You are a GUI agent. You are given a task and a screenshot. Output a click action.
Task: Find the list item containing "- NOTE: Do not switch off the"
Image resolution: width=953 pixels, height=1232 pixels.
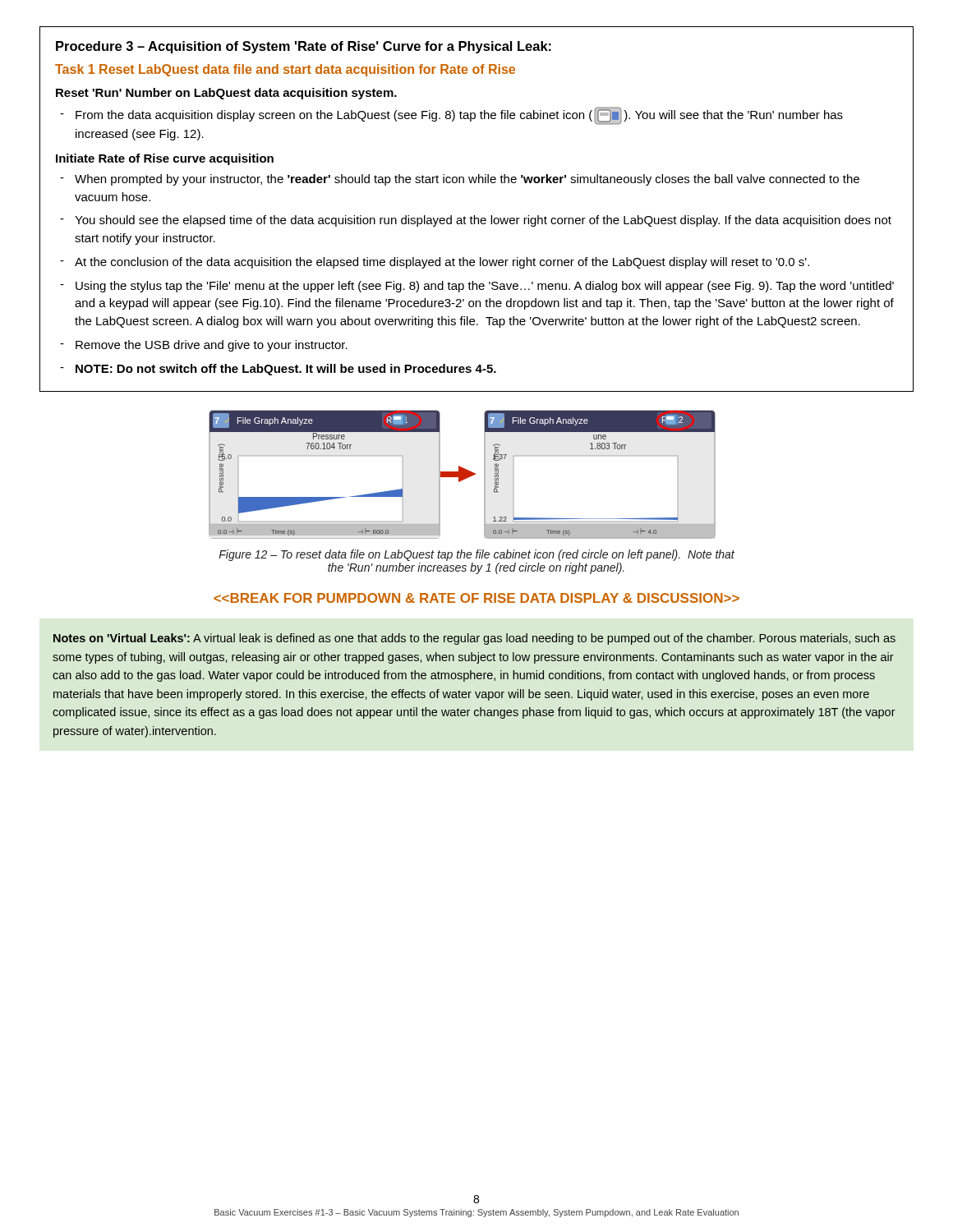479,368
